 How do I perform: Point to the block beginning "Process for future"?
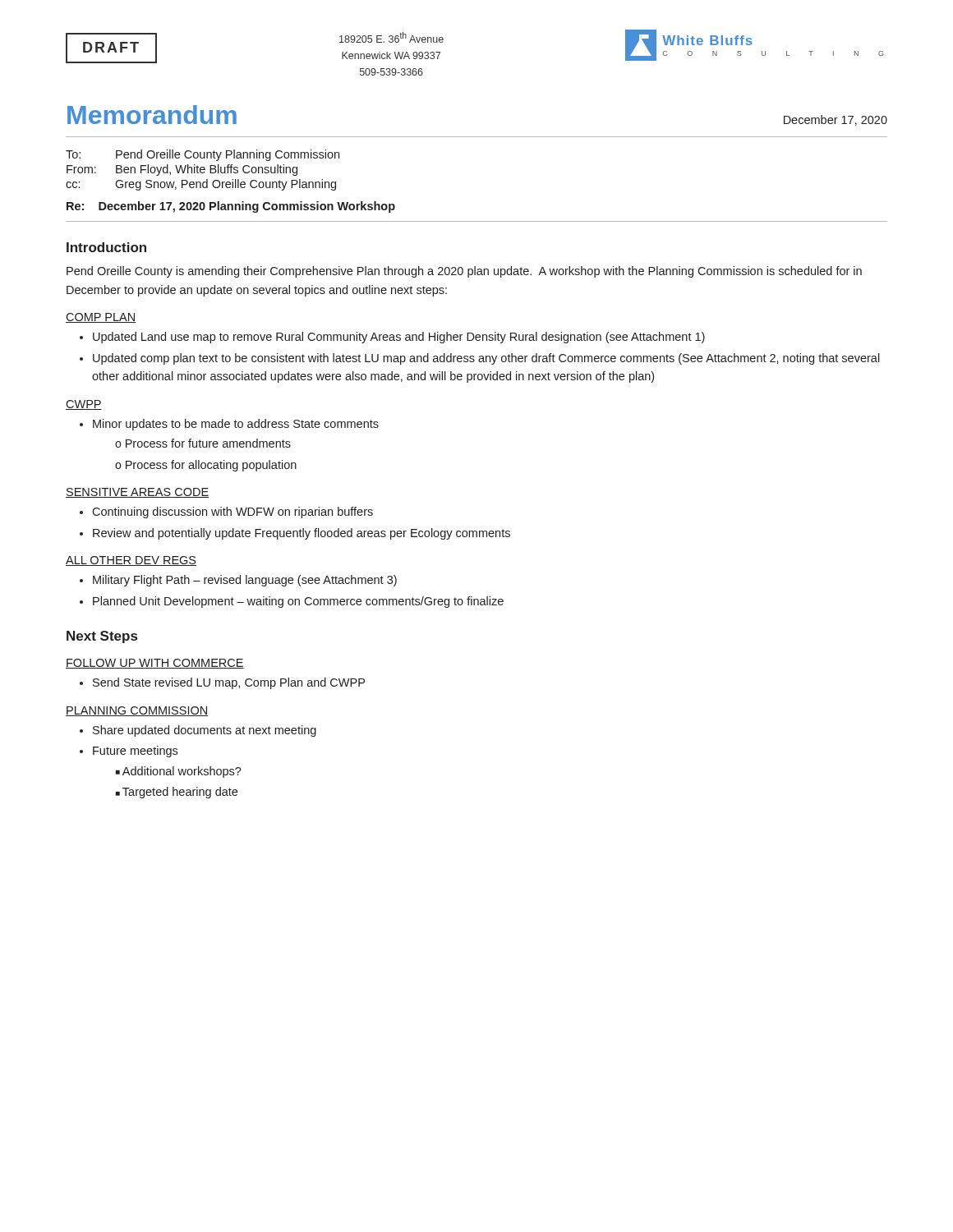208,443
